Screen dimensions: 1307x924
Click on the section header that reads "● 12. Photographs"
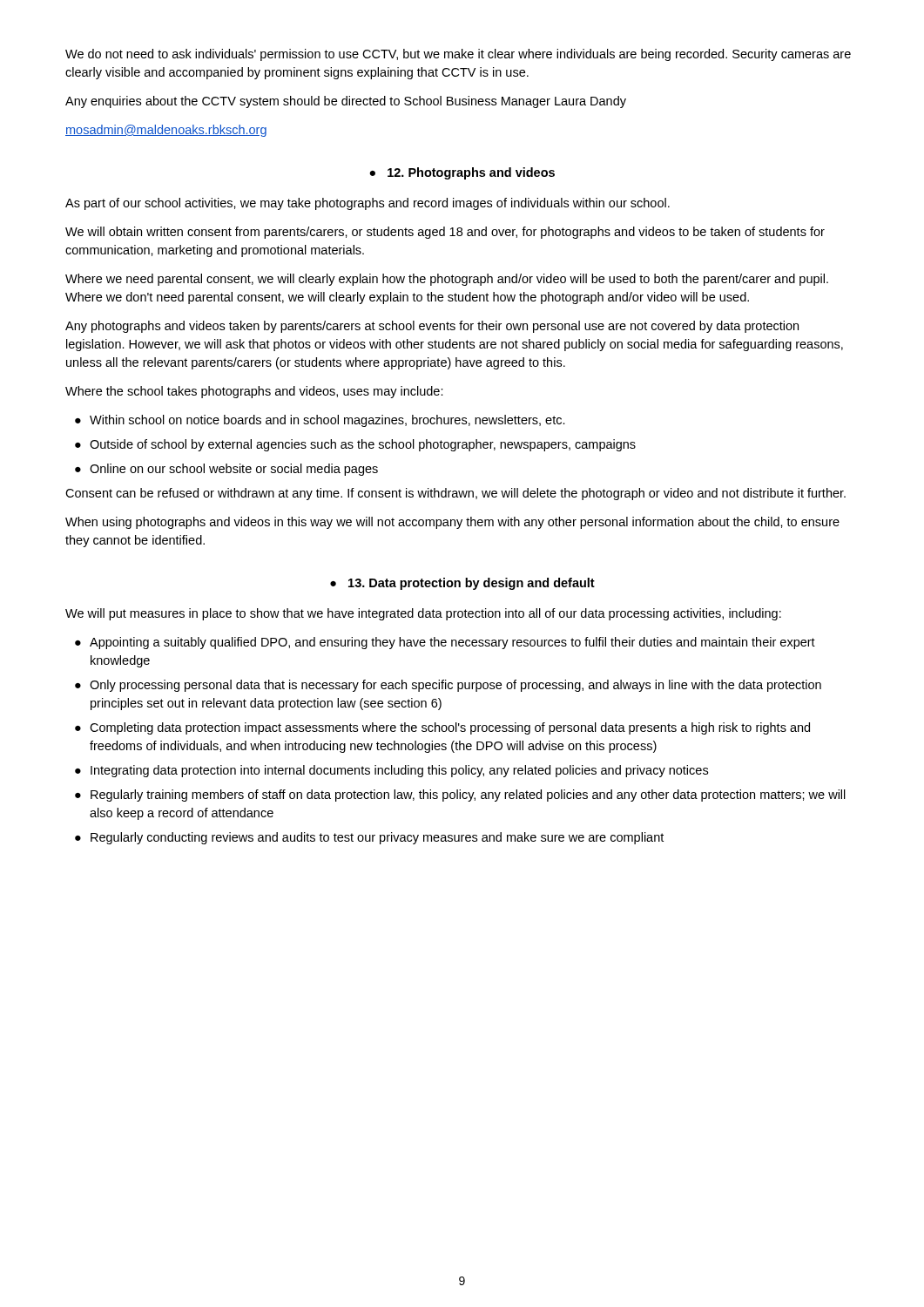462,173
